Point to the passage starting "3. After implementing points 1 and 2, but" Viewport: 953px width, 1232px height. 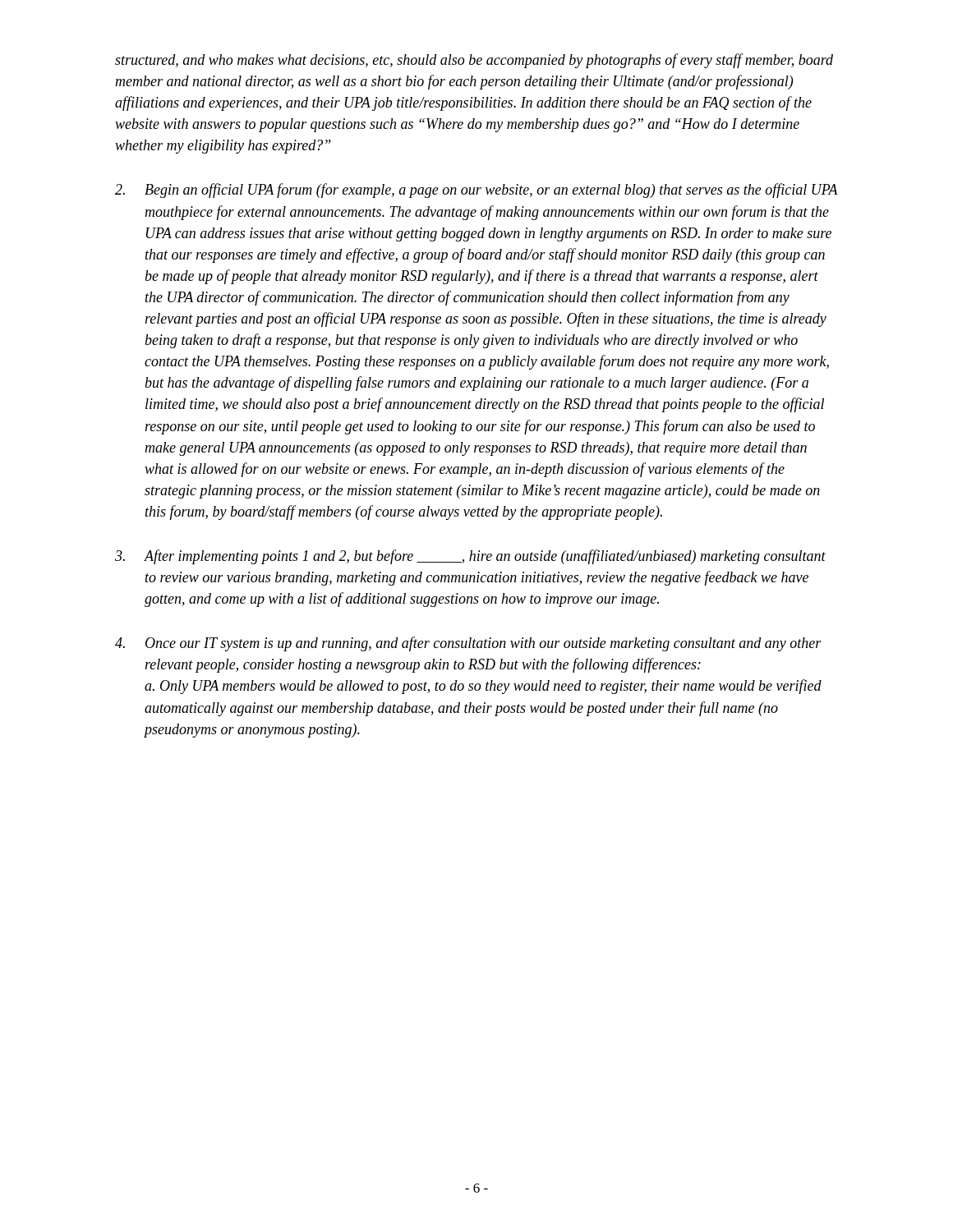tap(476, 577)
